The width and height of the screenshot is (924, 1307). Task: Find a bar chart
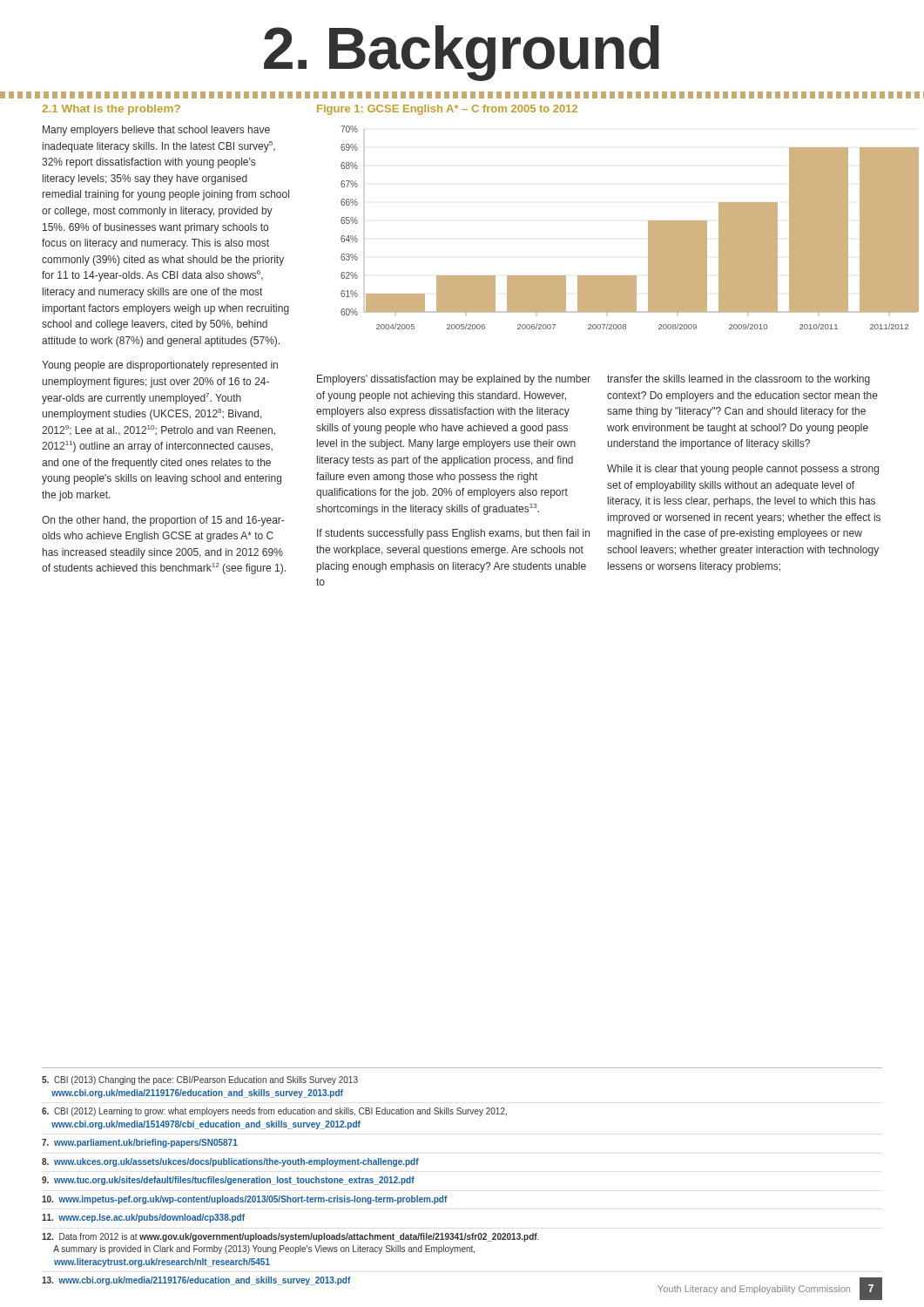[x=599, y=240]
